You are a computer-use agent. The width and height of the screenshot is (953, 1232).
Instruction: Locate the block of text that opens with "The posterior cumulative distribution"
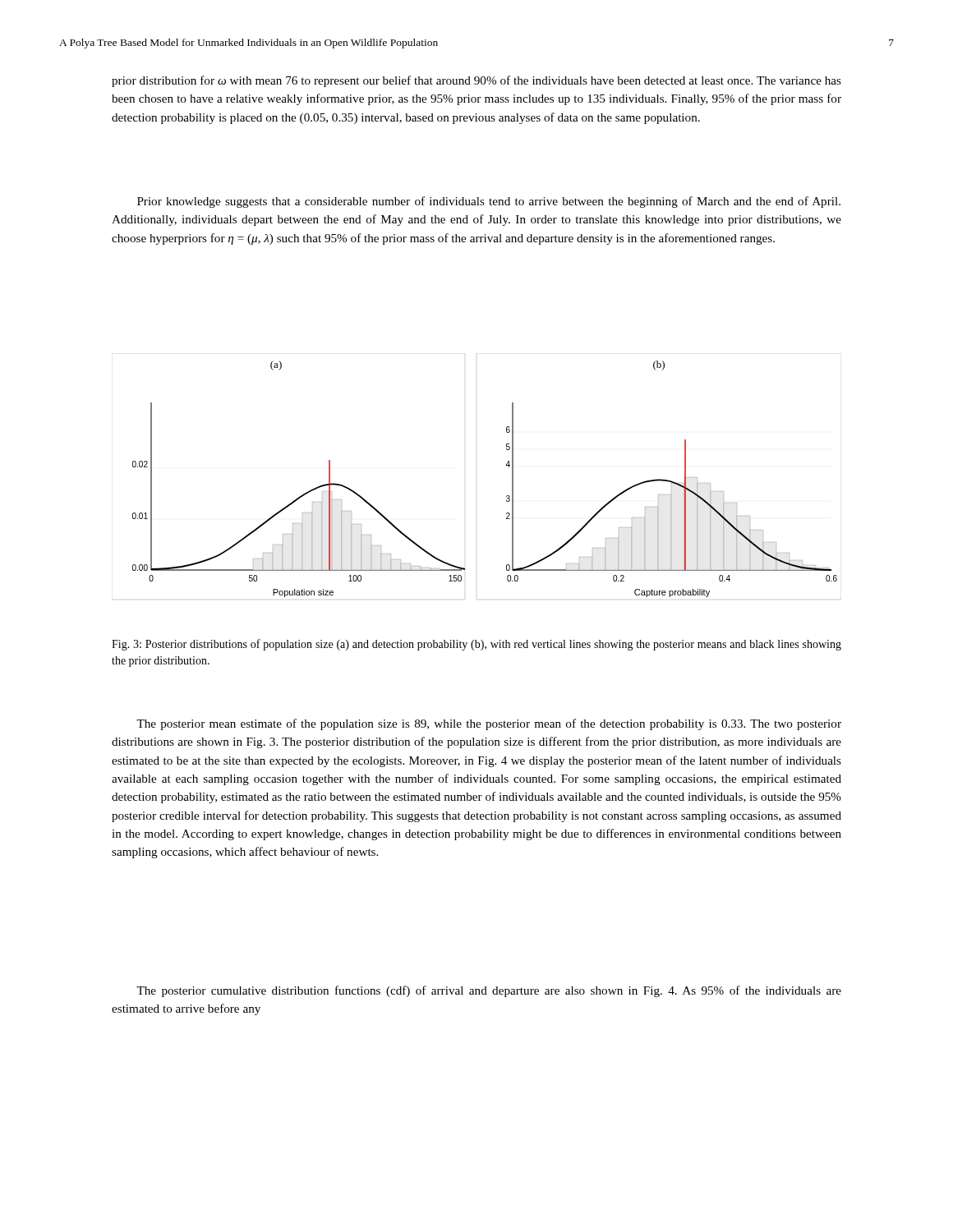coord(476,999)
